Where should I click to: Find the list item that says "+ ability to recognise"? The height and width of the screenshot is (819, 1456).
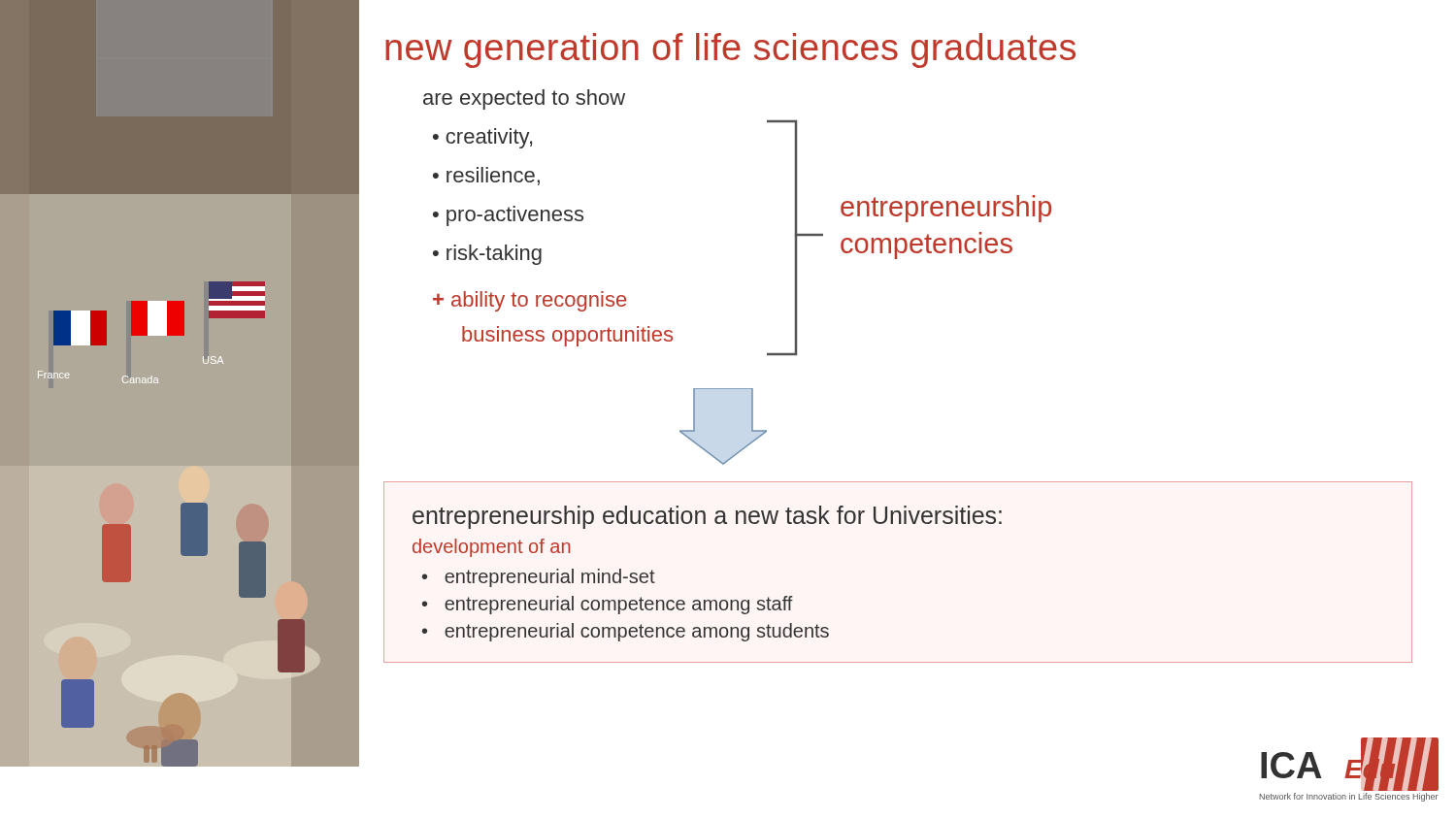click(x=530, y=299)
